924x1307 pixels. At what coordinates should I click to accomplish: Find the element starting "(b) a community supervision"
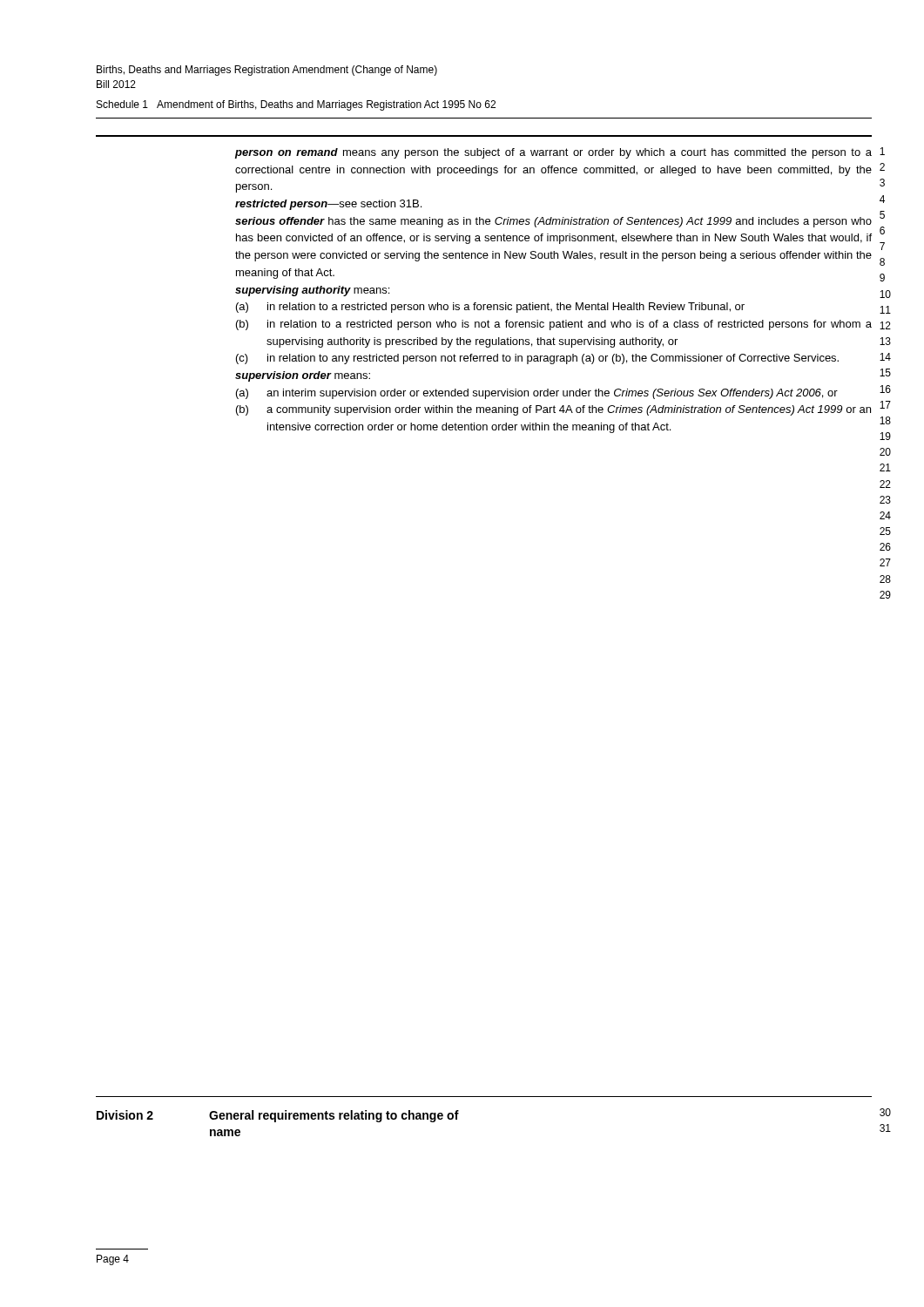click(x=553, y=418)
